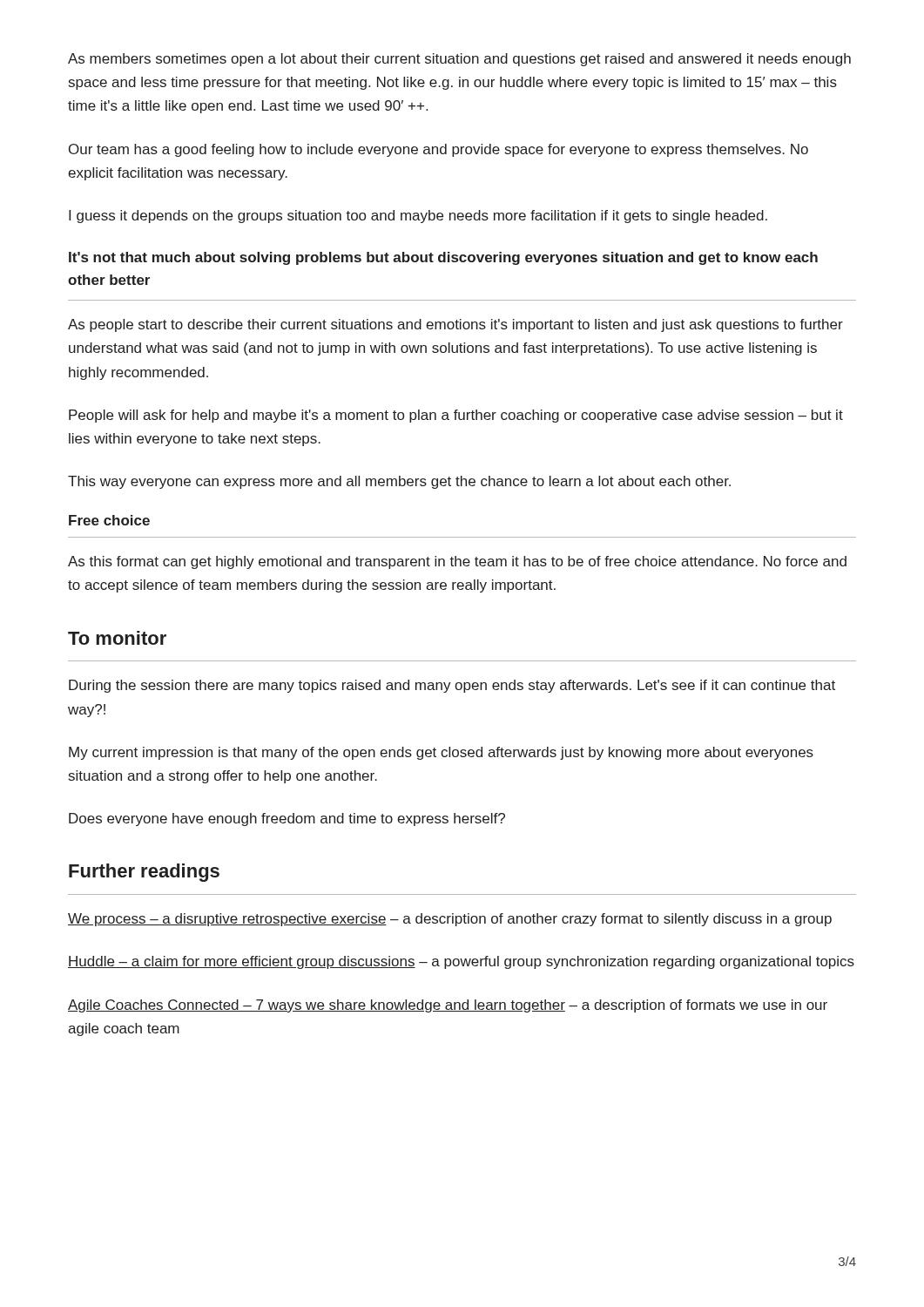Screen dimensions: 1307x924
Task: Navigate to the block starting "We process – a disruptive"
Action: point(450,919)
